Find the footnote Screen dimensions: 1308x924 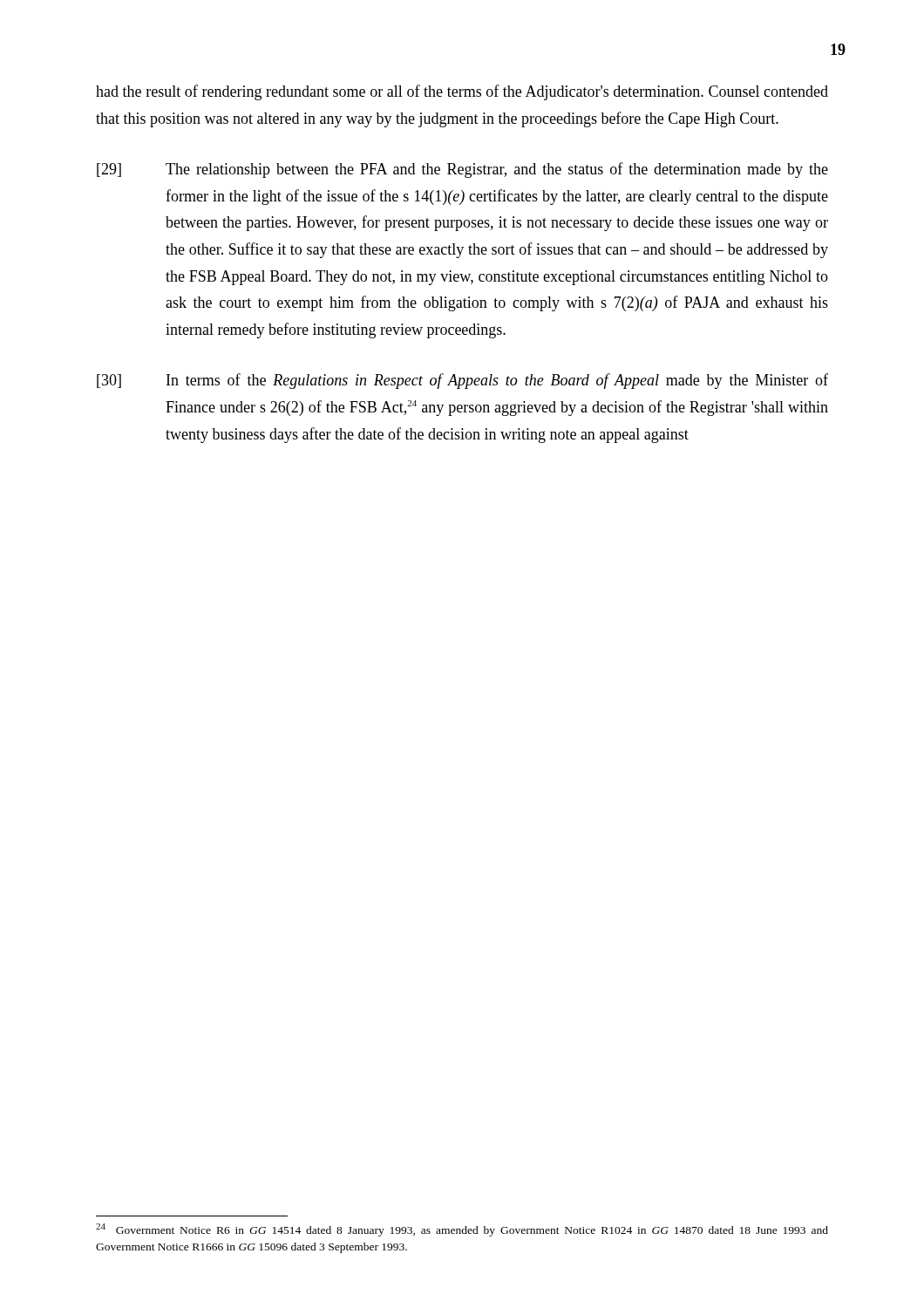click(462, 1237)
